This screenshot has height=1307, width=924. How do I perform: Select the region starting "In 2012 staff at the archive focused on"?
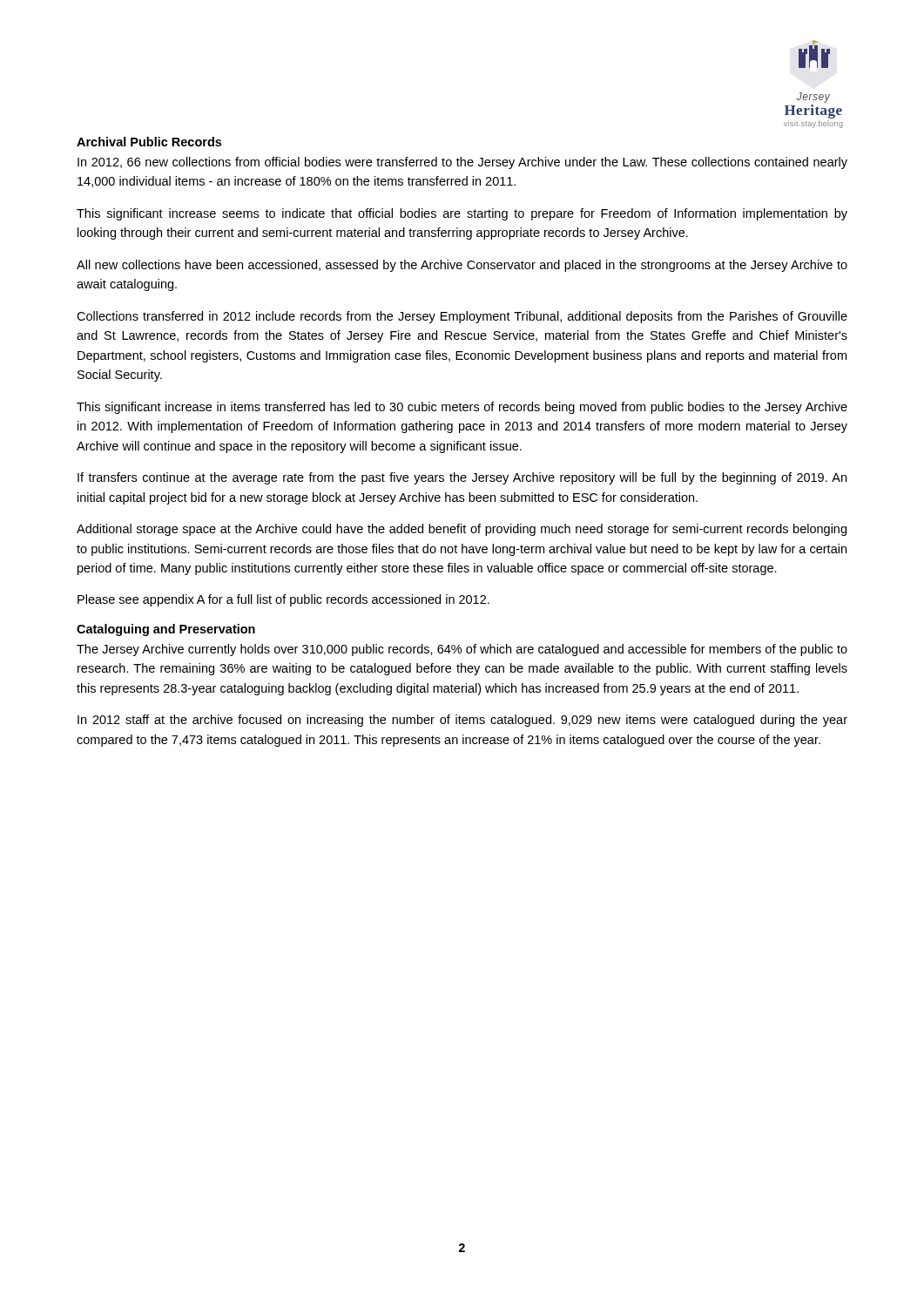coord(462,730)
